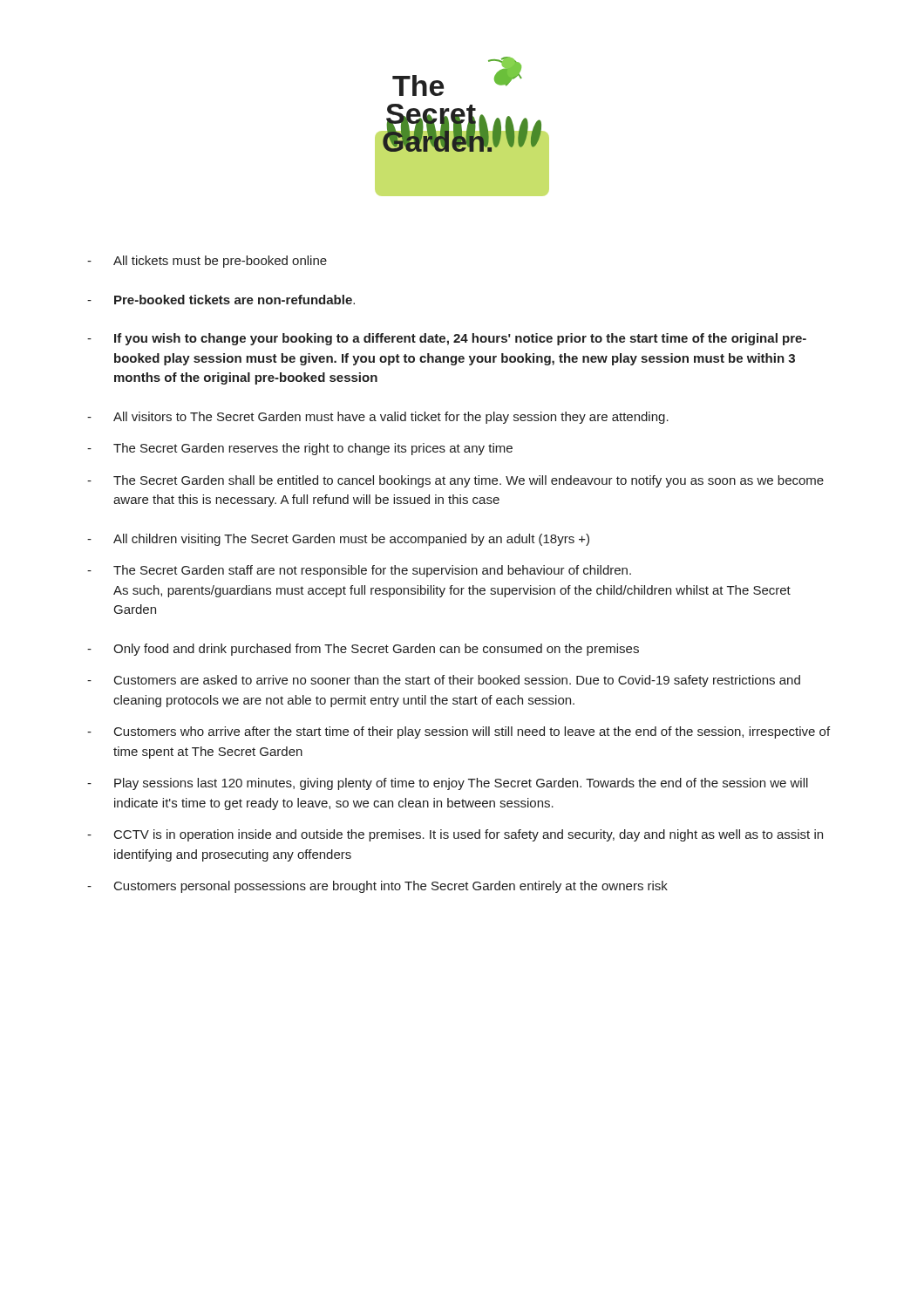
Task: Locate the list item that says "- Customers who arrive after the"
Action: click(462, 742)
